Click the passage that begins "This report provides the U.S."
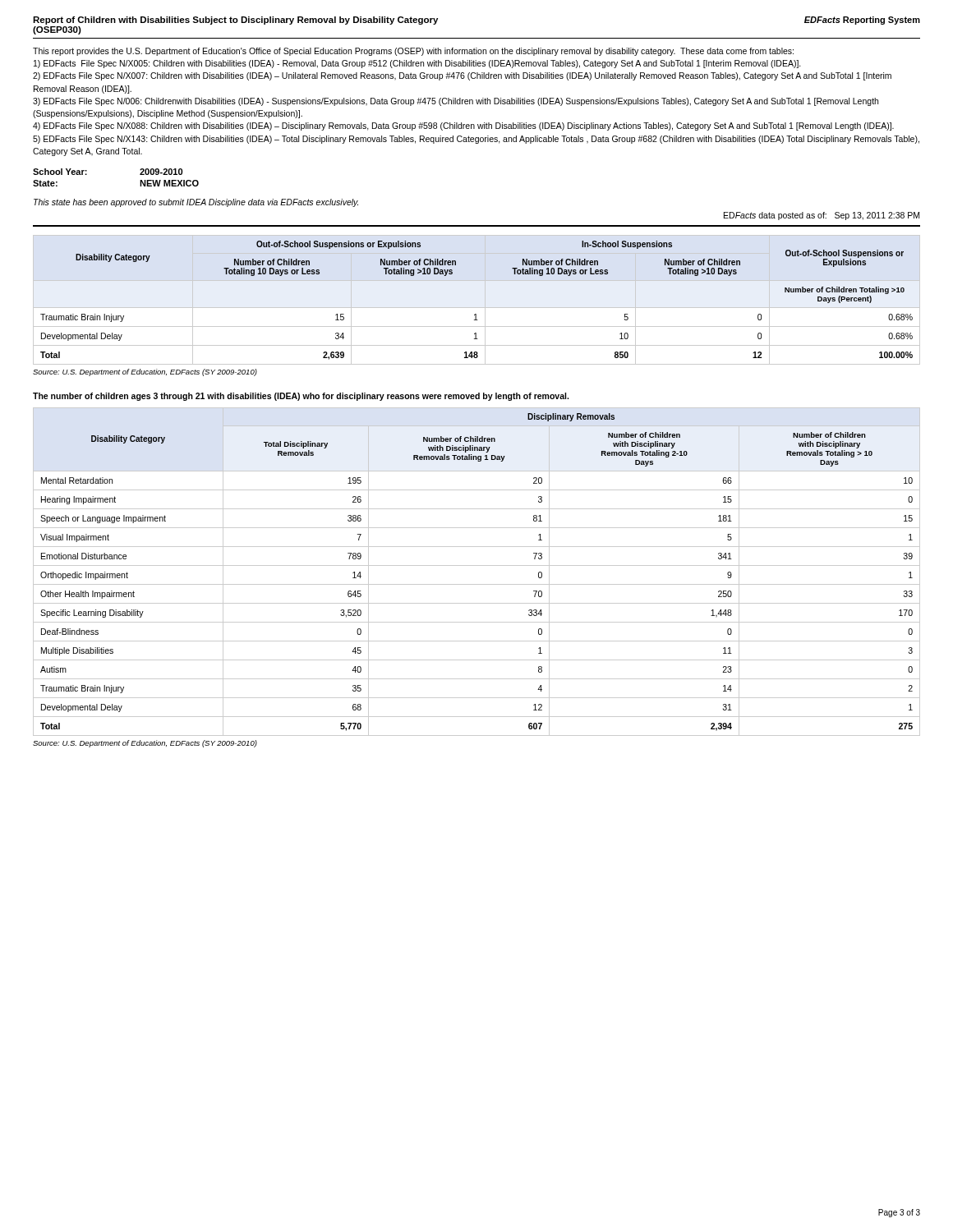 [x=476, y=101]
